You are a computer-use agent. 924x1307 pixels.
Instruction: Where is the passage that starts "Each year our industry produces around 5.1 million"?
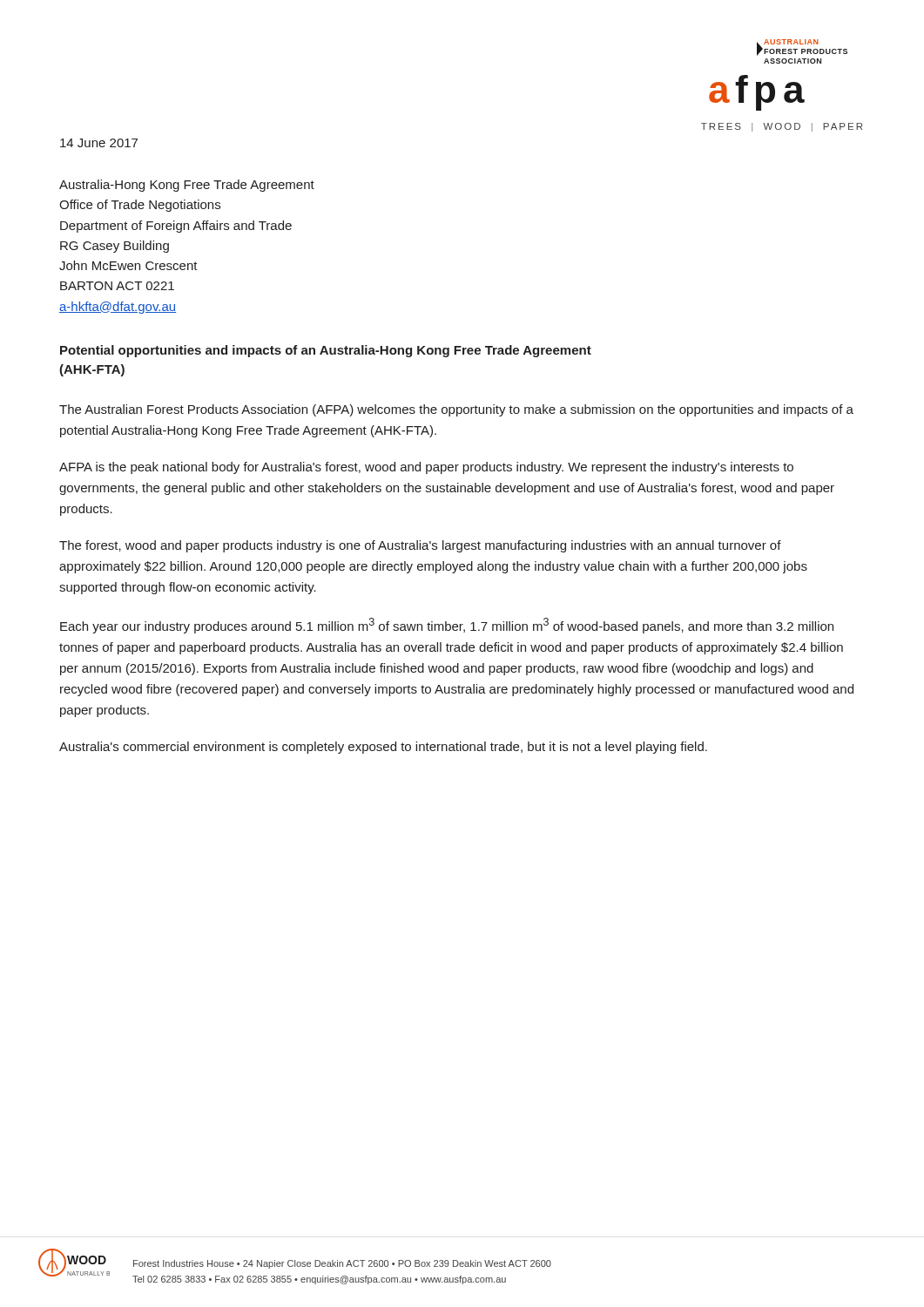(457, 666)
